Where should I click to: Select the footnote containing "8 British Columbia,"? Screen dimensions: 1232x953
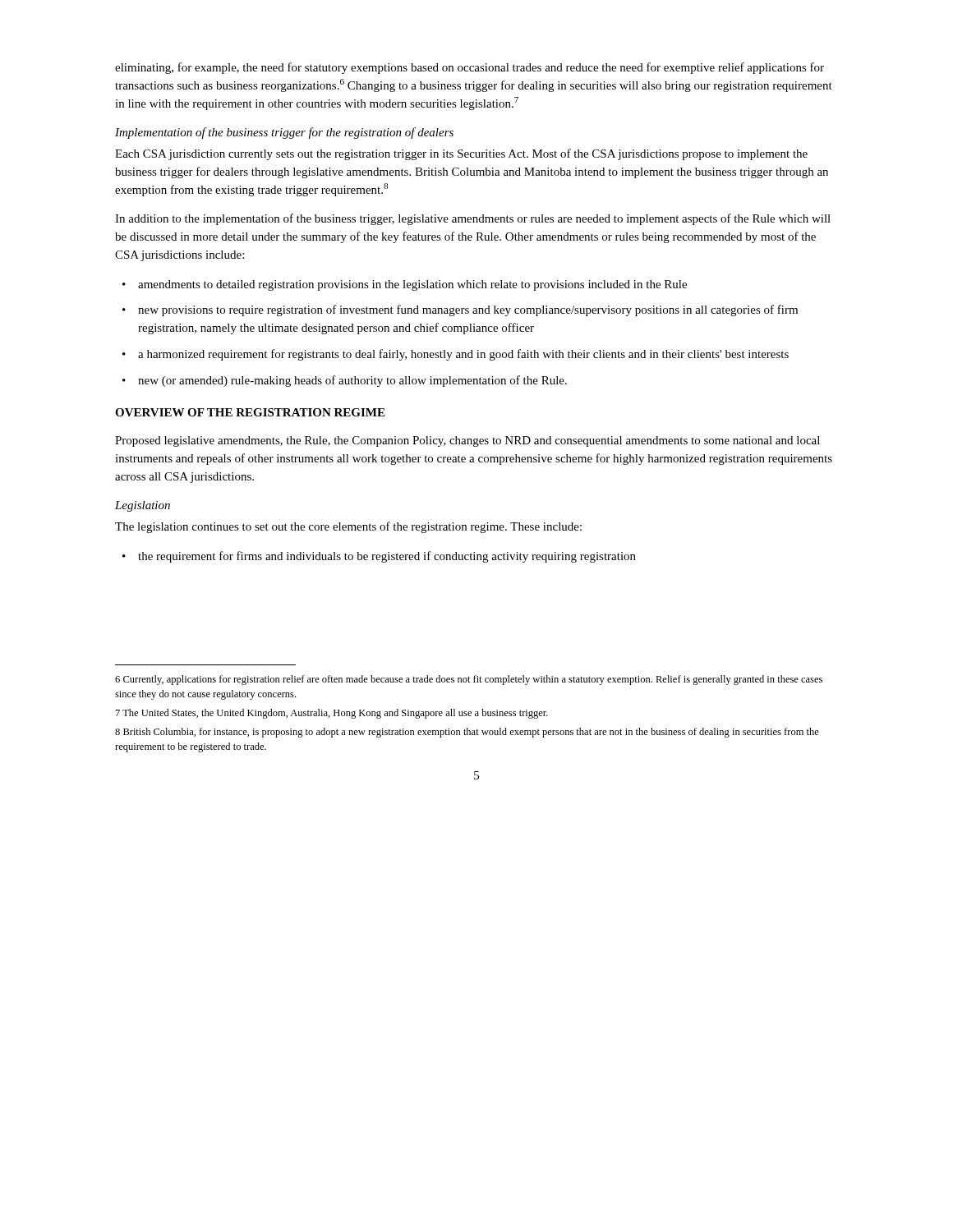[x=476, y=739]
